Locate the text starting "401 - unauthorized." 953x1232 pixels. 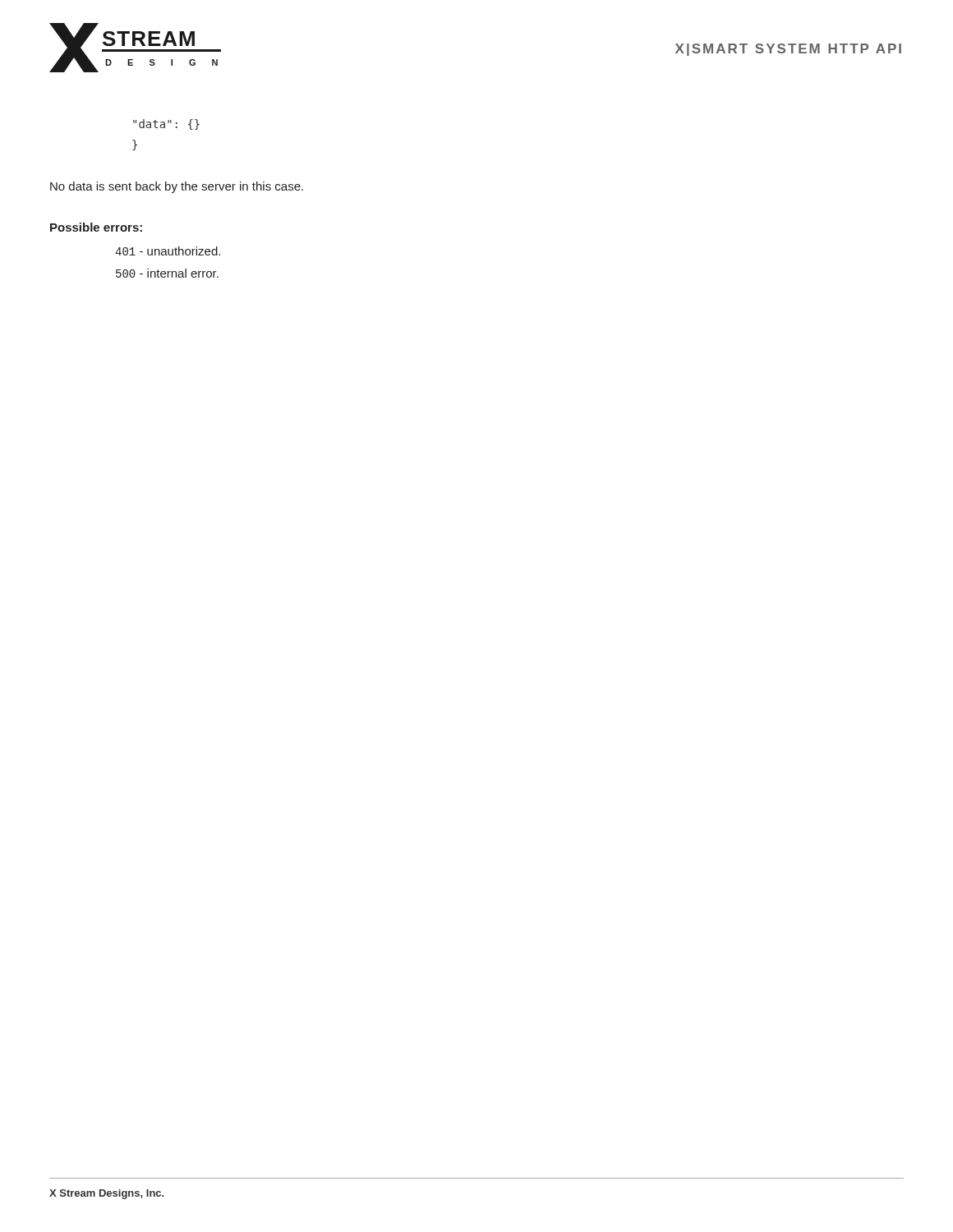168,251
